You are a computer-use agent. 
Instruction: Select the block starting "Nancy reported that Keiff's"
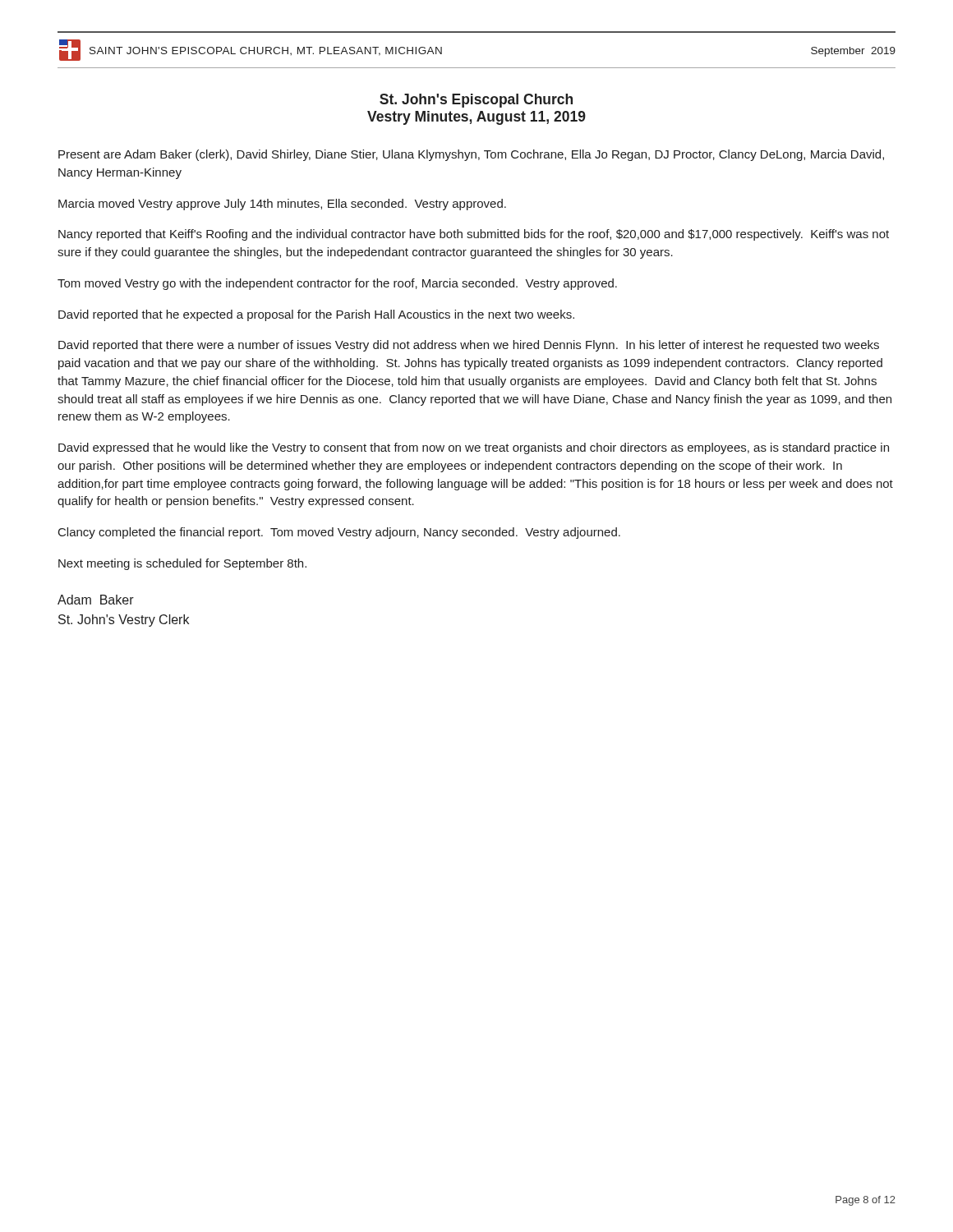(x=473, y=243)
